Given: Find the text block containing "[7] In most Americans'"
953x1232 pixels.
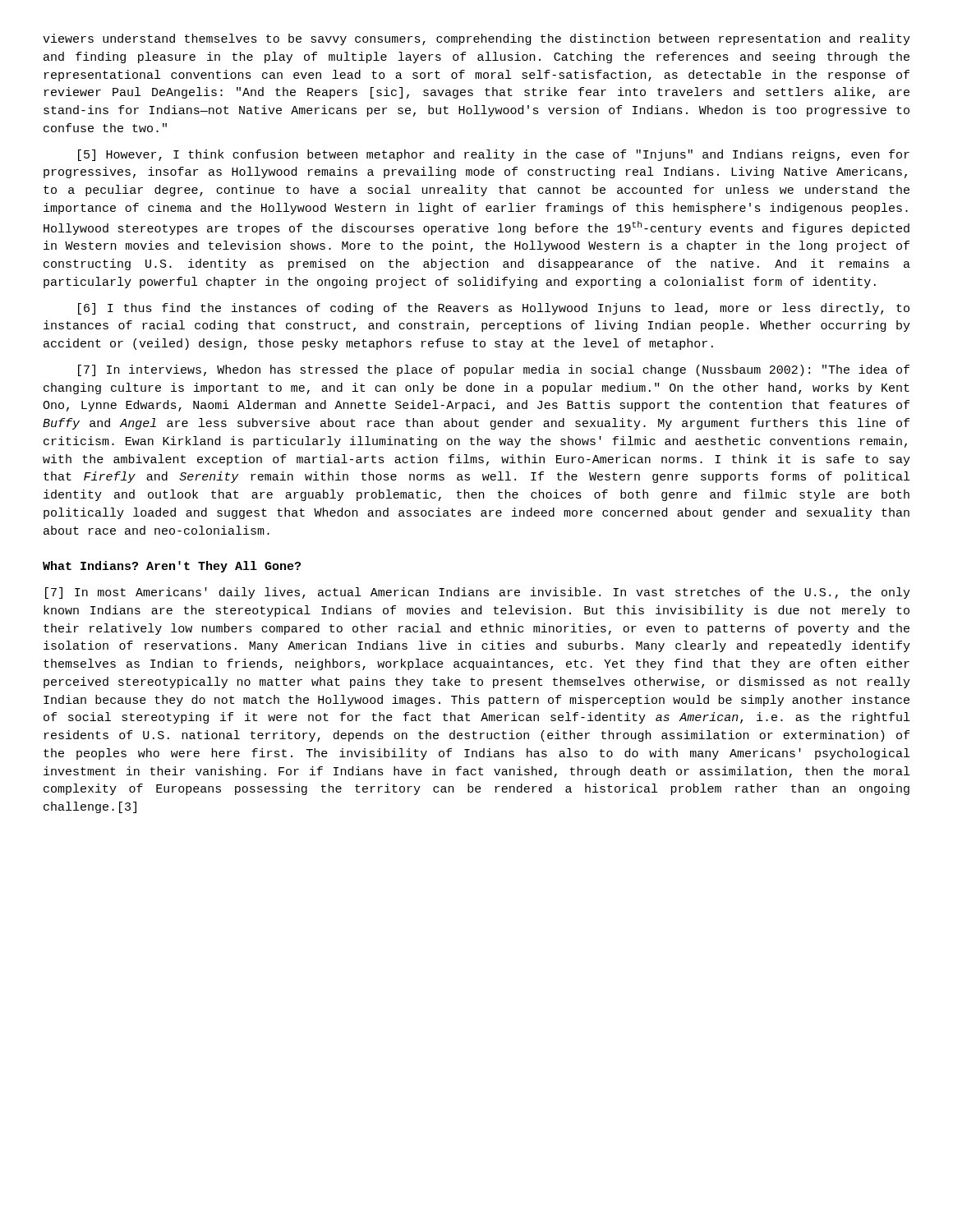Looking at the screenshot, I should coord(476,701).
